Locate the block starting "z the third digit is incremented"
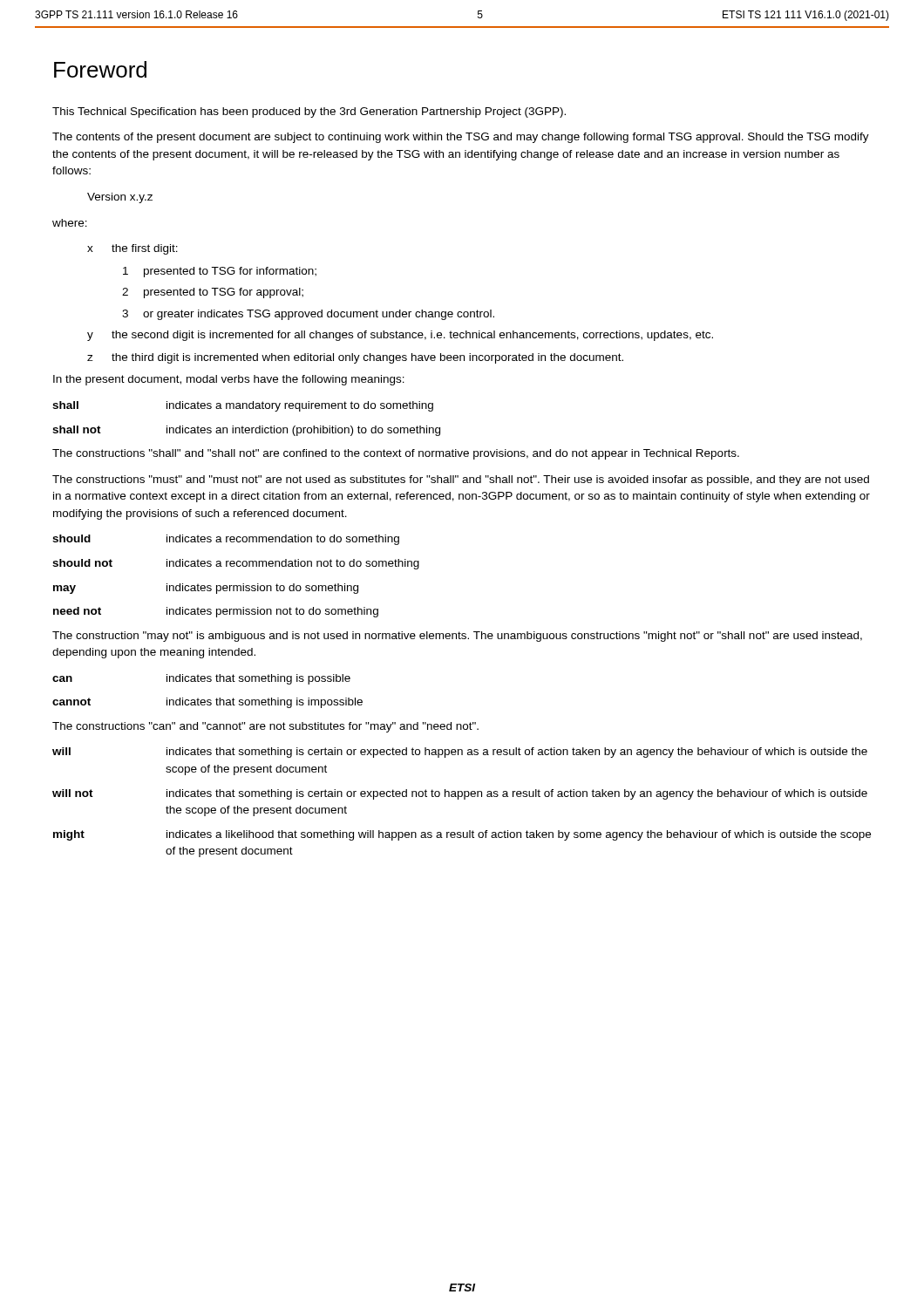This screenshot has width=924, height=1308. [356, 357]
